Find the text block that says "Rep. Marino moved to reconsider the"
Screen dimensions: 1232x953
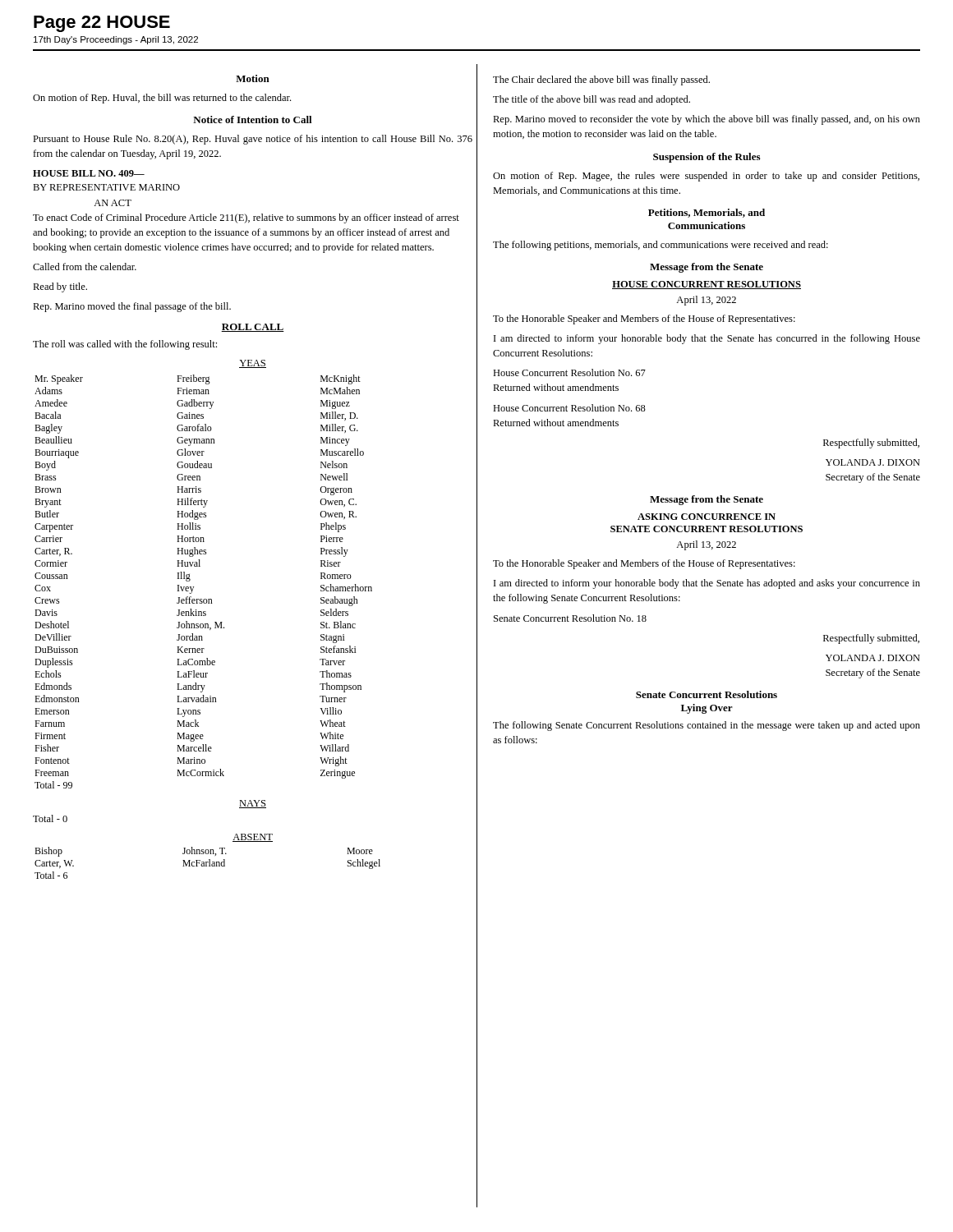pyautogui.click(x=707, y=127)
